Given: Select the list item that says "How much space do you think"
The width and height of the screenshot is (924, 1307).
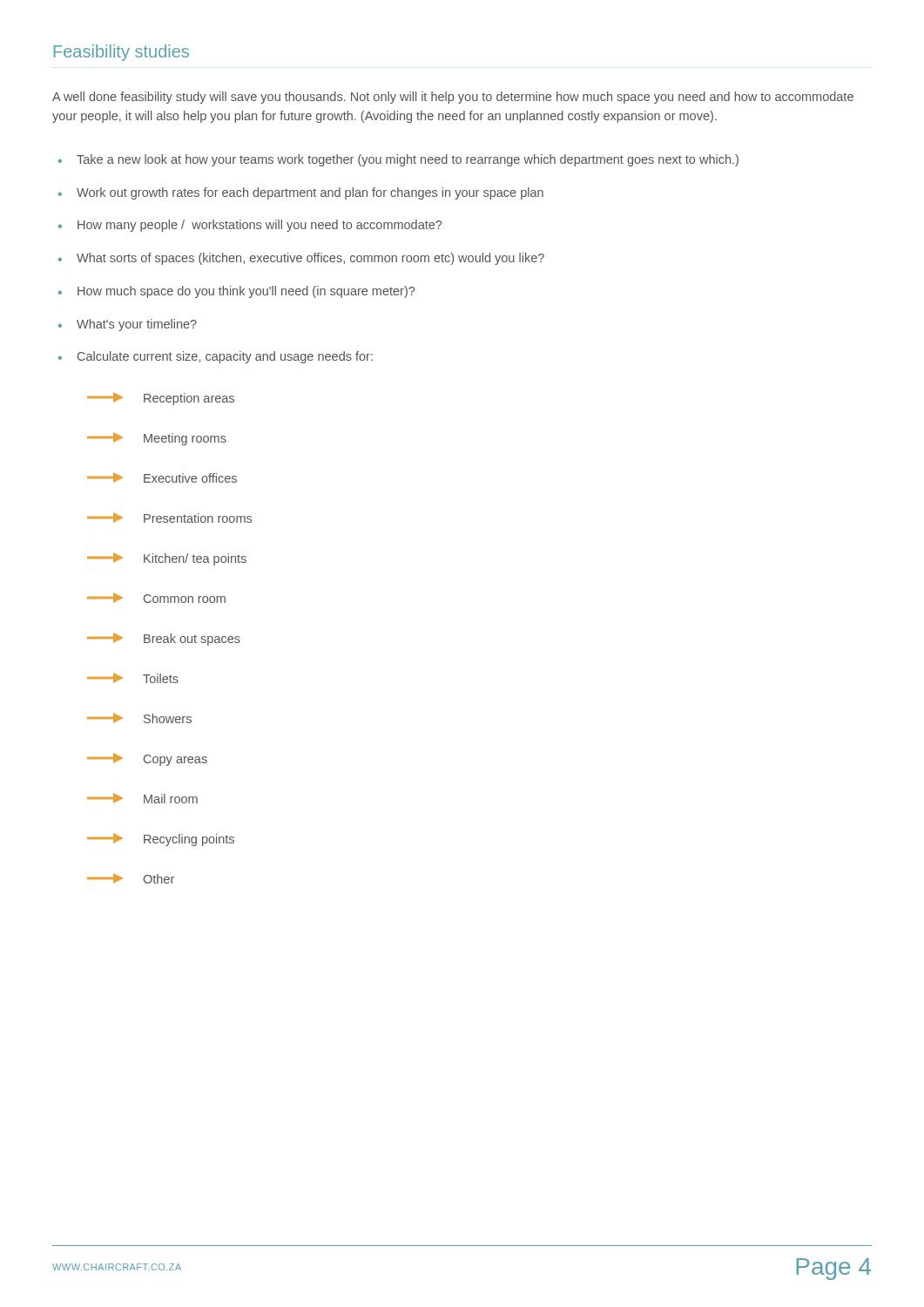Looking at the screenshot, I should (x=236, y=292).
